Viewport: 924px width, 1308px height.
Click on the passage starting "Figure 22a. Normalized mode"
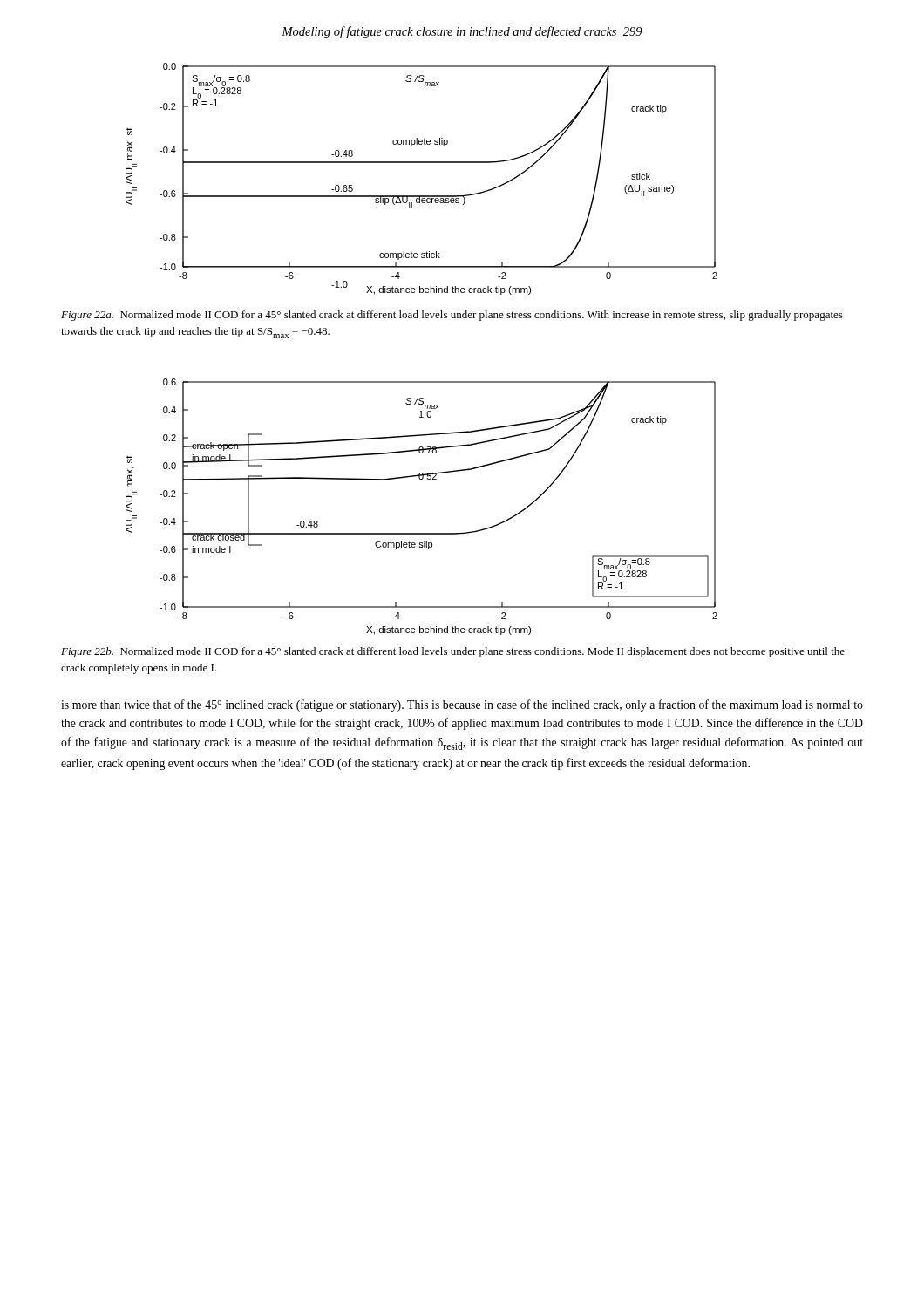coord(452,324)
